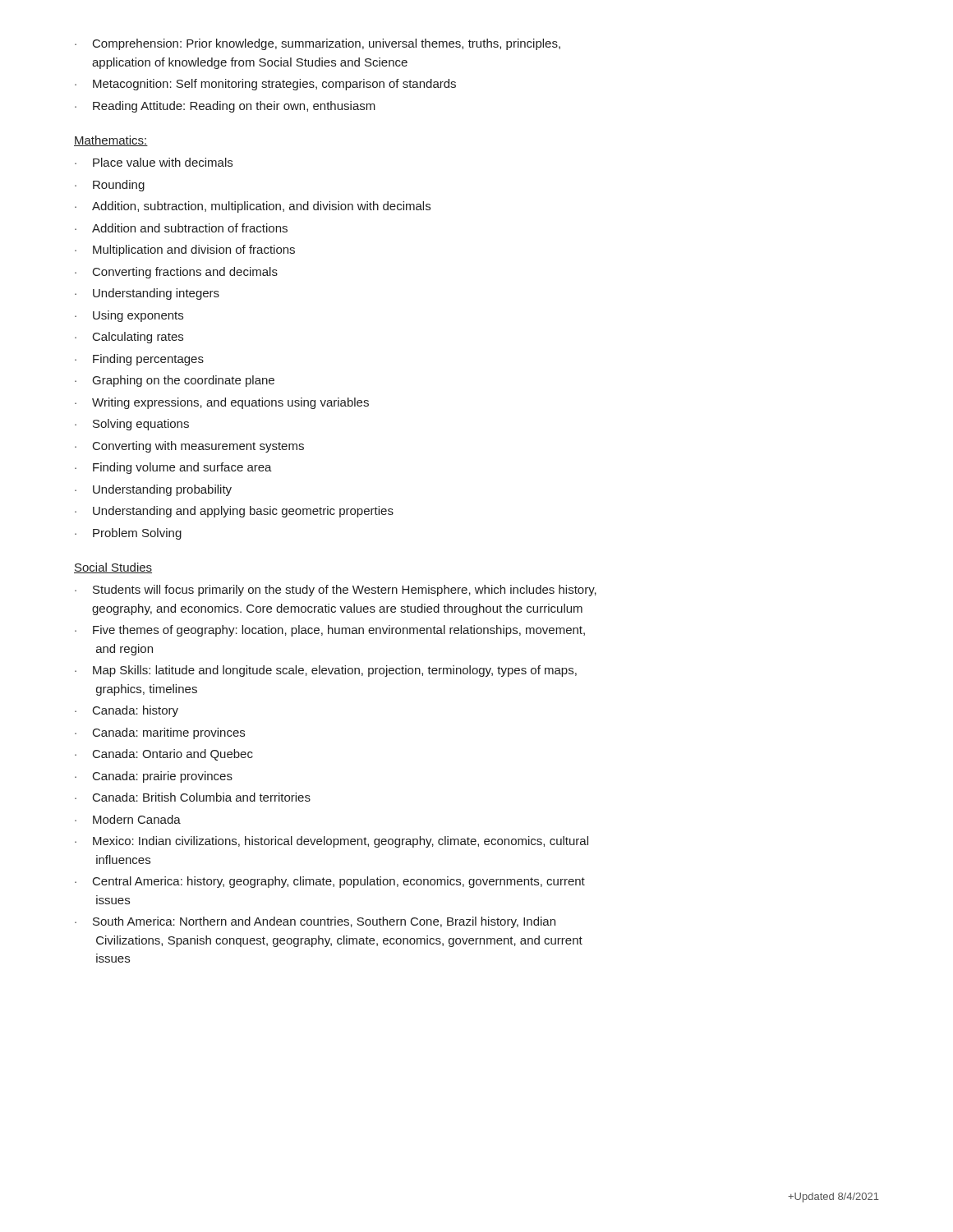The width and height of the screenshot is (953, 1232).
Task: Point to "· Place value with decimals"
Action: coord(154,162)
